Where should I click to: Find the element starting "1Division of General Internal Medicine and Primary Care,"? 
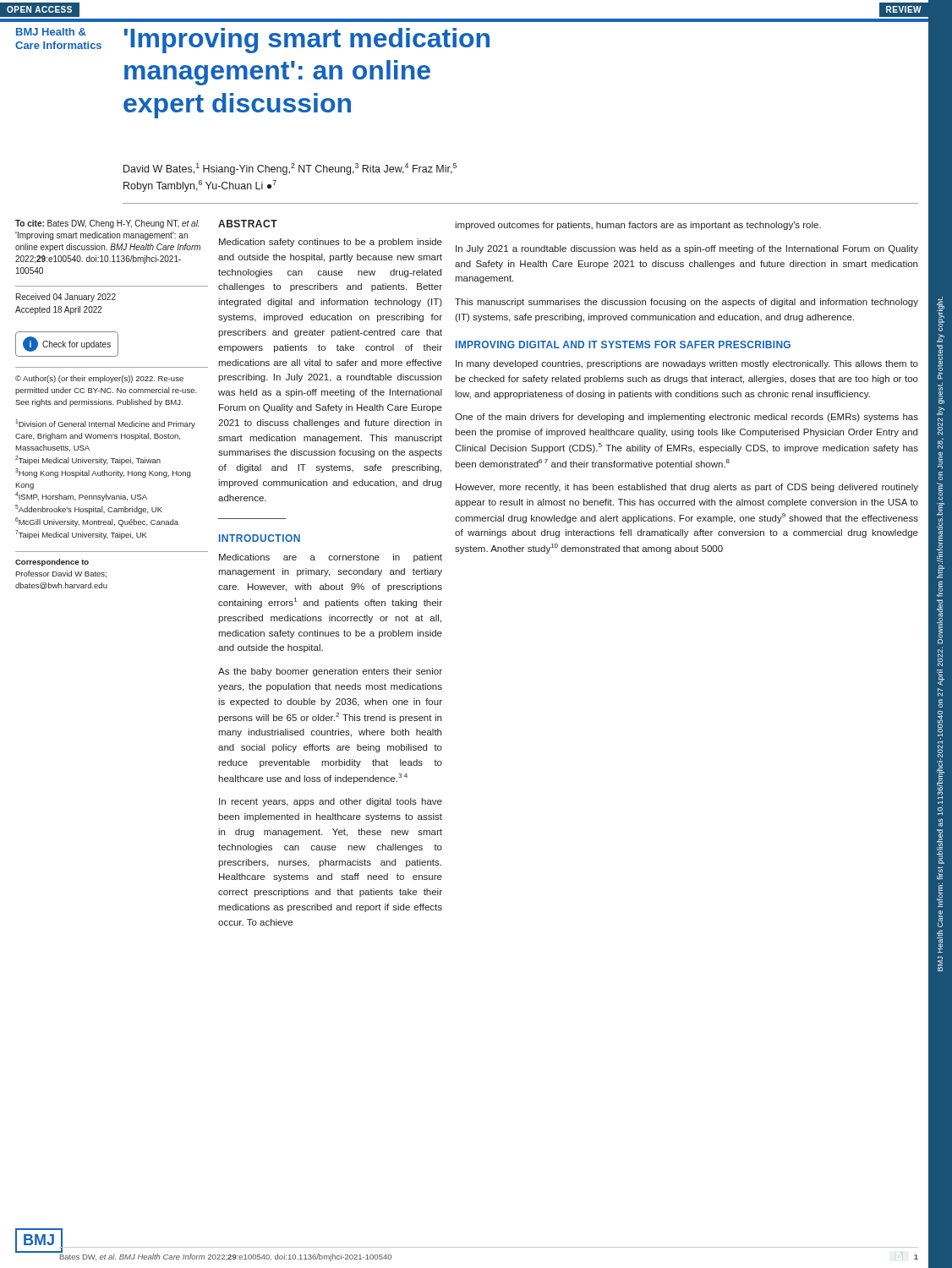(105, 479)
